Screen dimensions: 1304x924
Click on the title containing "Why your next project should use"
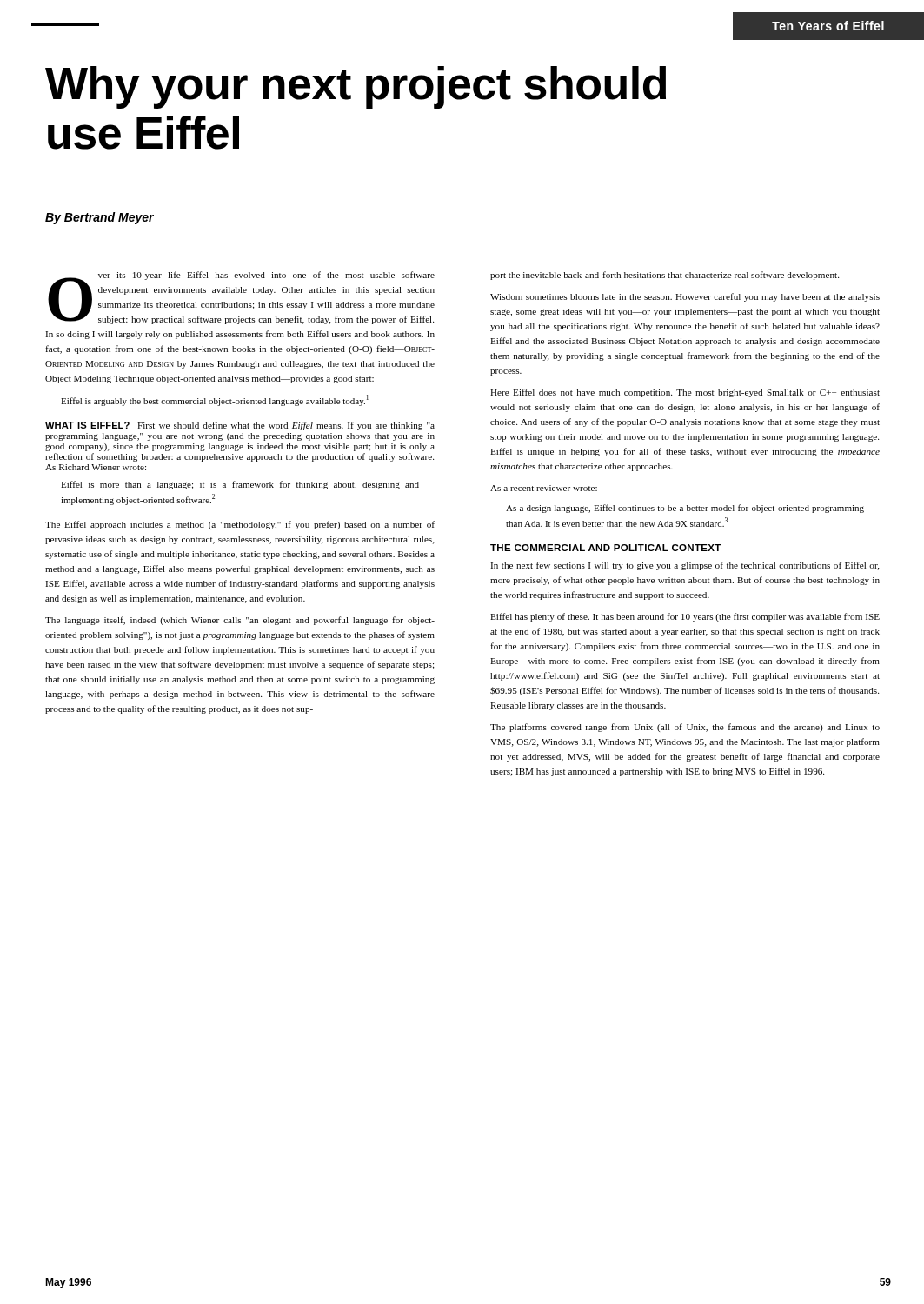371,109
